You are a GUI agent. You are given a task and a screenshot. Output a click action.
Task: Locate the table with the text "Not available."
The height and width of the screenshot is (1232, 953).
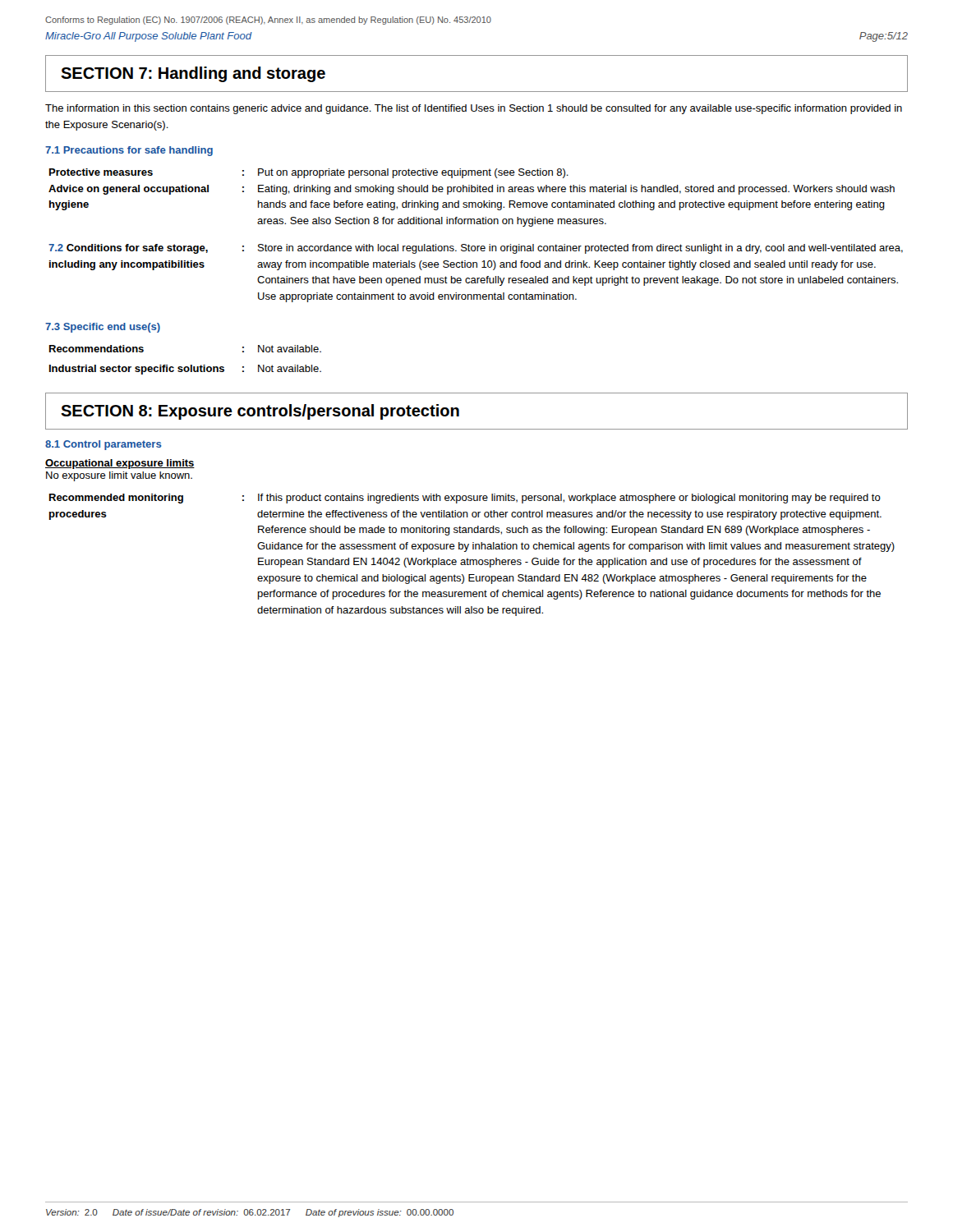[476, 359]
